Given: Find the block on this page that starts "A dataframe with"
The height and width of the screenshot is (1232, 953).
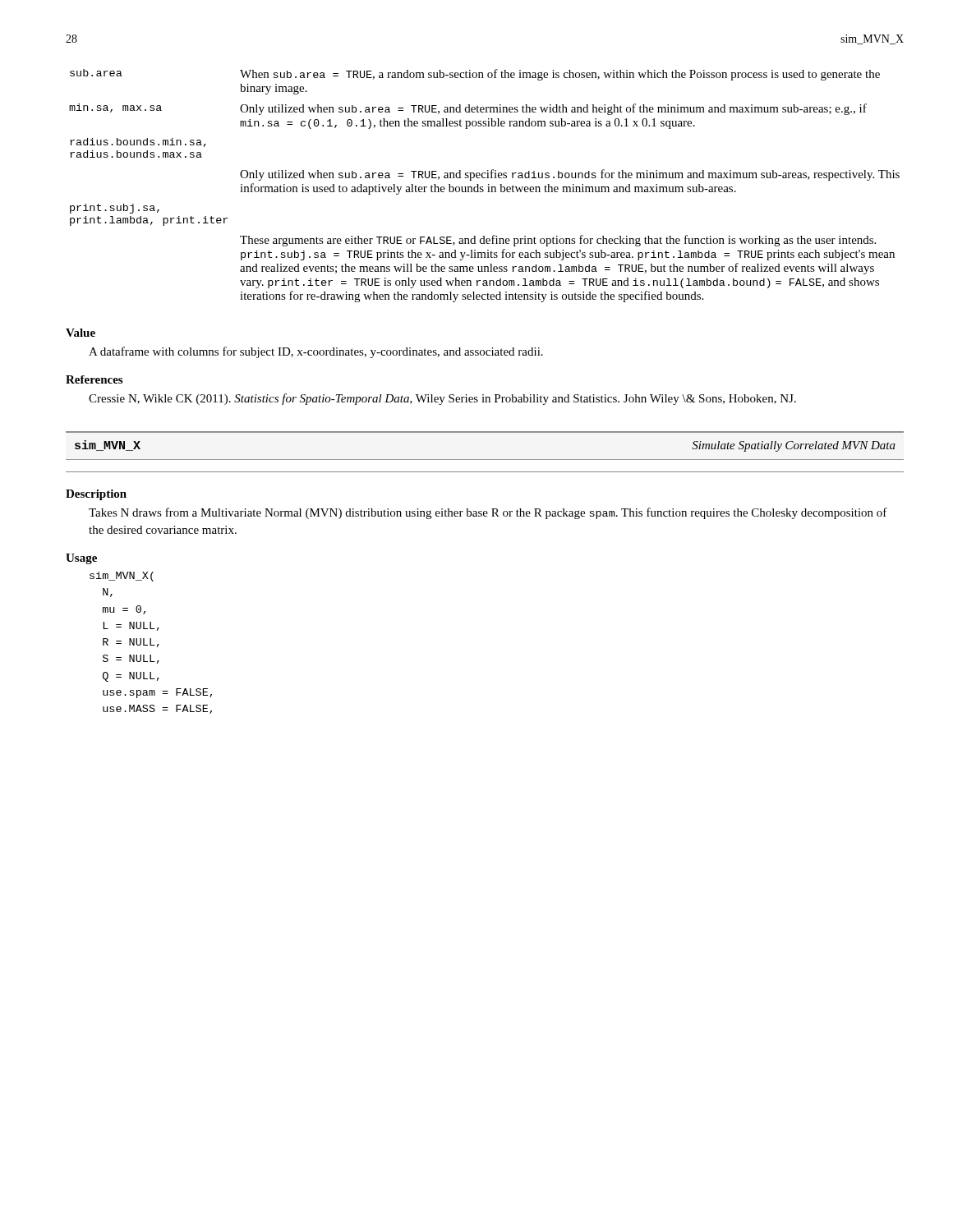Looking at the screenshot, I should pos(316,352).
